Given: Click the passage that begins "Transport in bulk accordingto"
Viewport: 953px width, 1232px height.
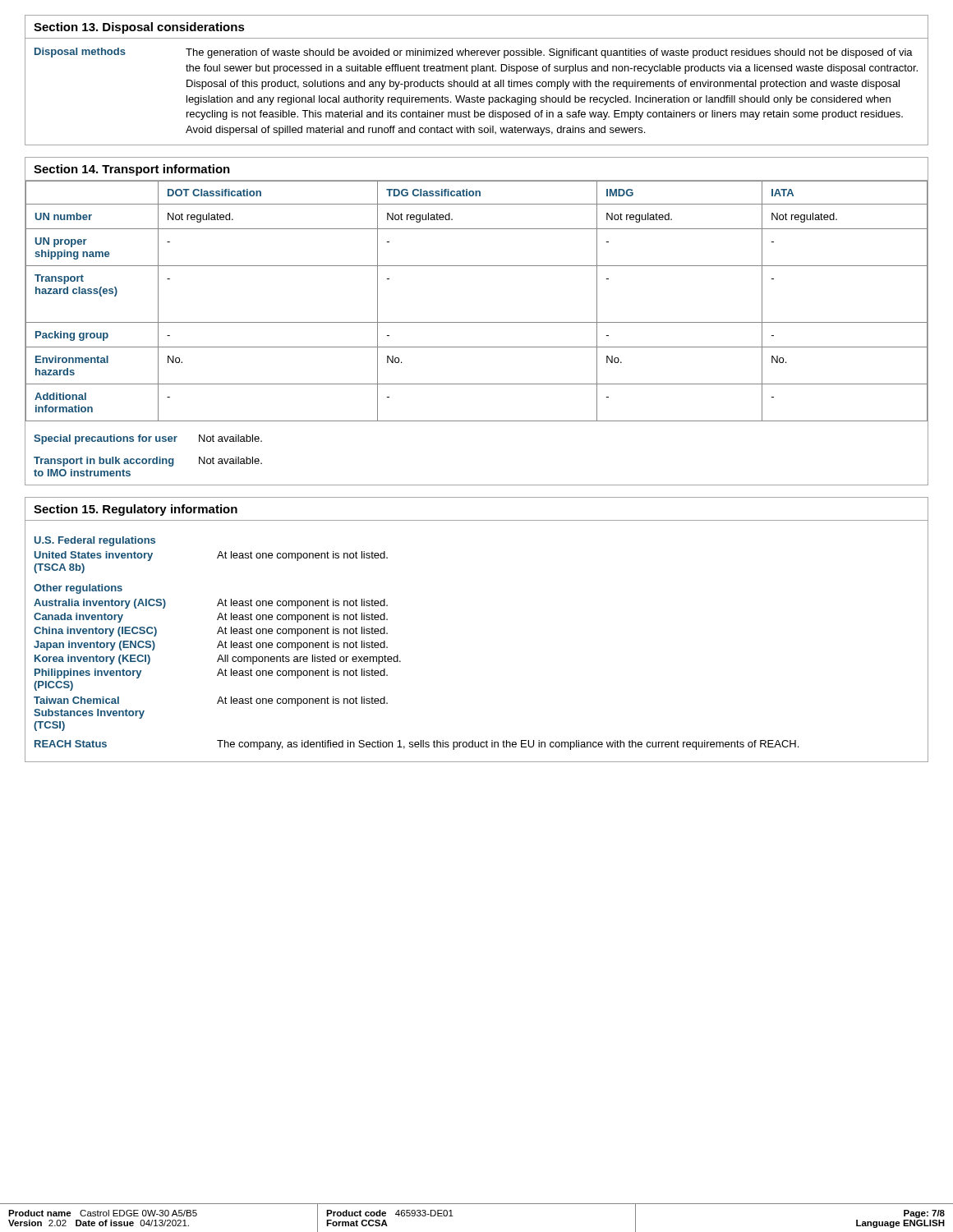Looking at the screenshot, I should click(148, 467).
